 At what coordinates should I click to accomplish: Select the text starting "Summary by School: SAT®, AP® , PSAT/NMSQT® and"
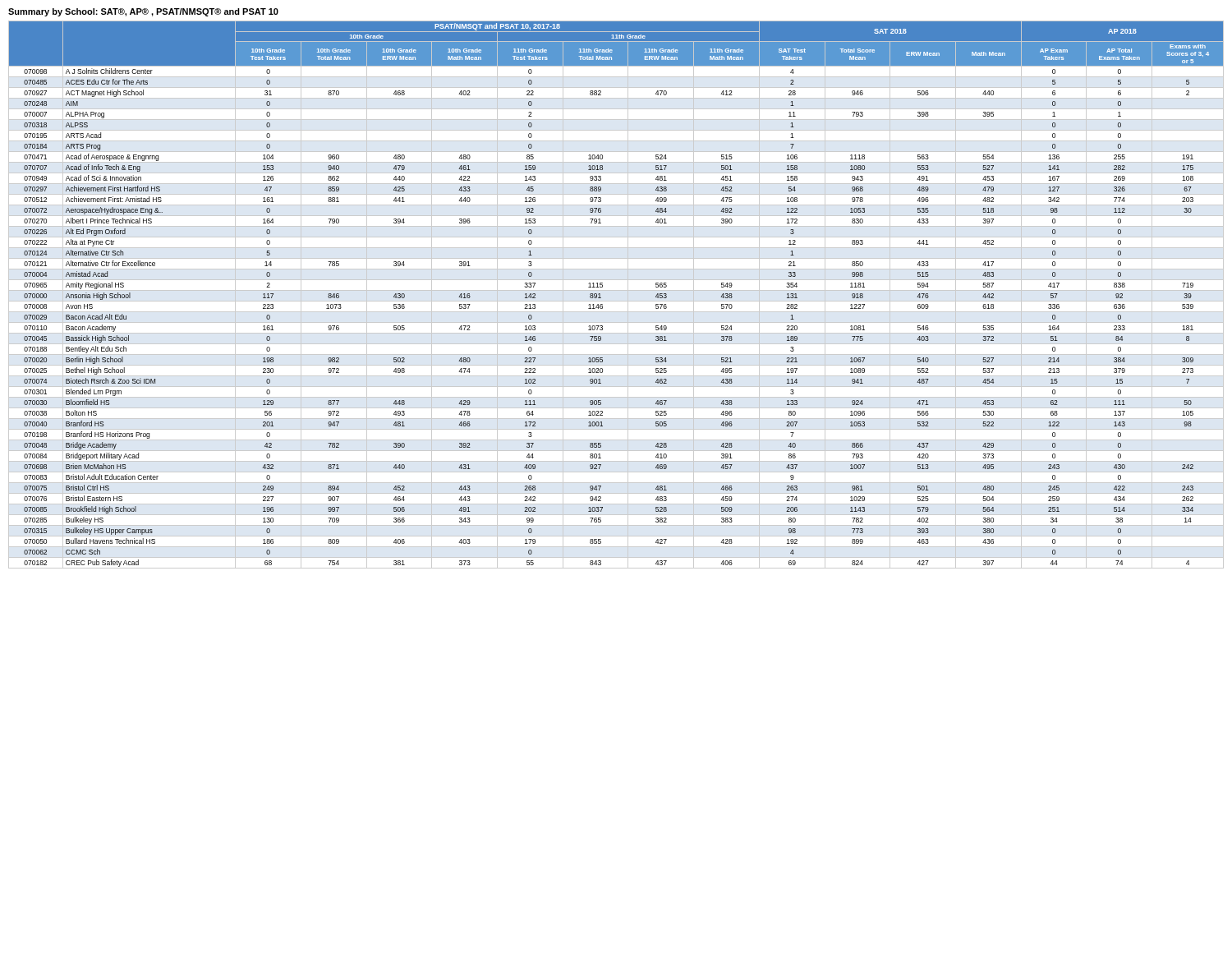(x=143, y=11)
